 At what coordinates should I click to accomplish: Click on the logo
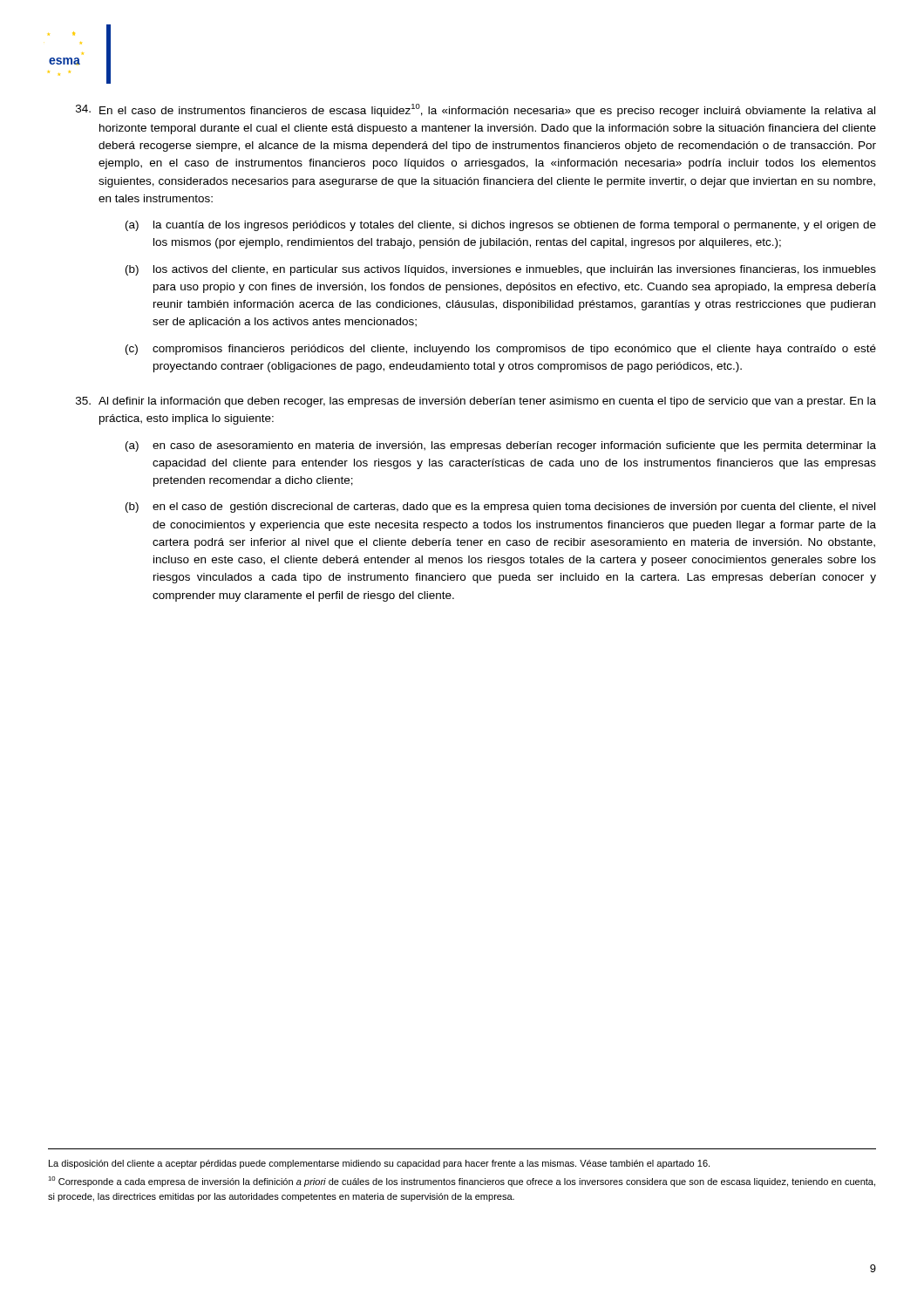(x=83, y=56)
